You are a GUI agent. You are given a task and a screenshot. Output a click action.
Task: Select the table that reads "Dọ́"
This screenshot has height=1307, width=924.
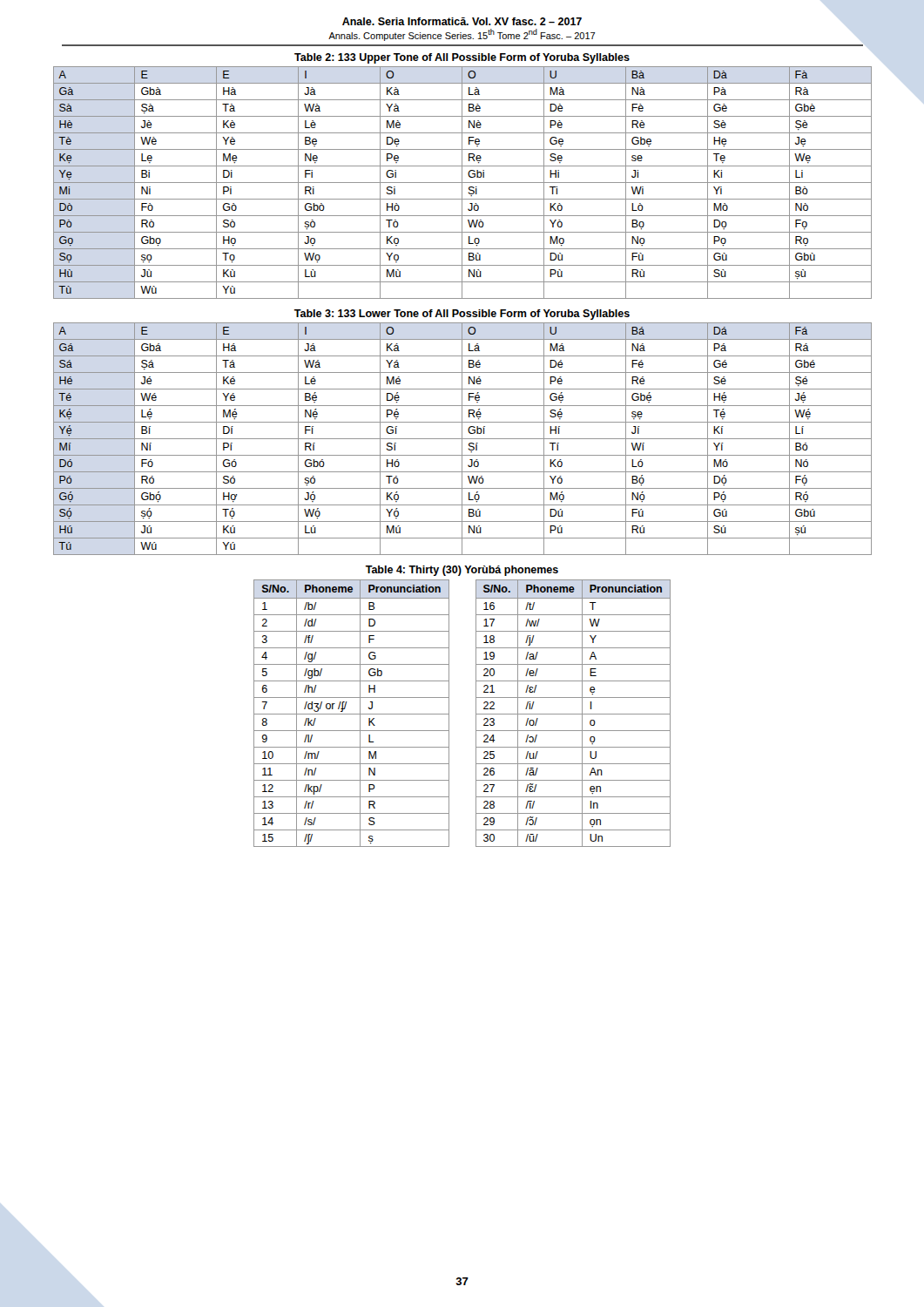(x=462, y=438)
